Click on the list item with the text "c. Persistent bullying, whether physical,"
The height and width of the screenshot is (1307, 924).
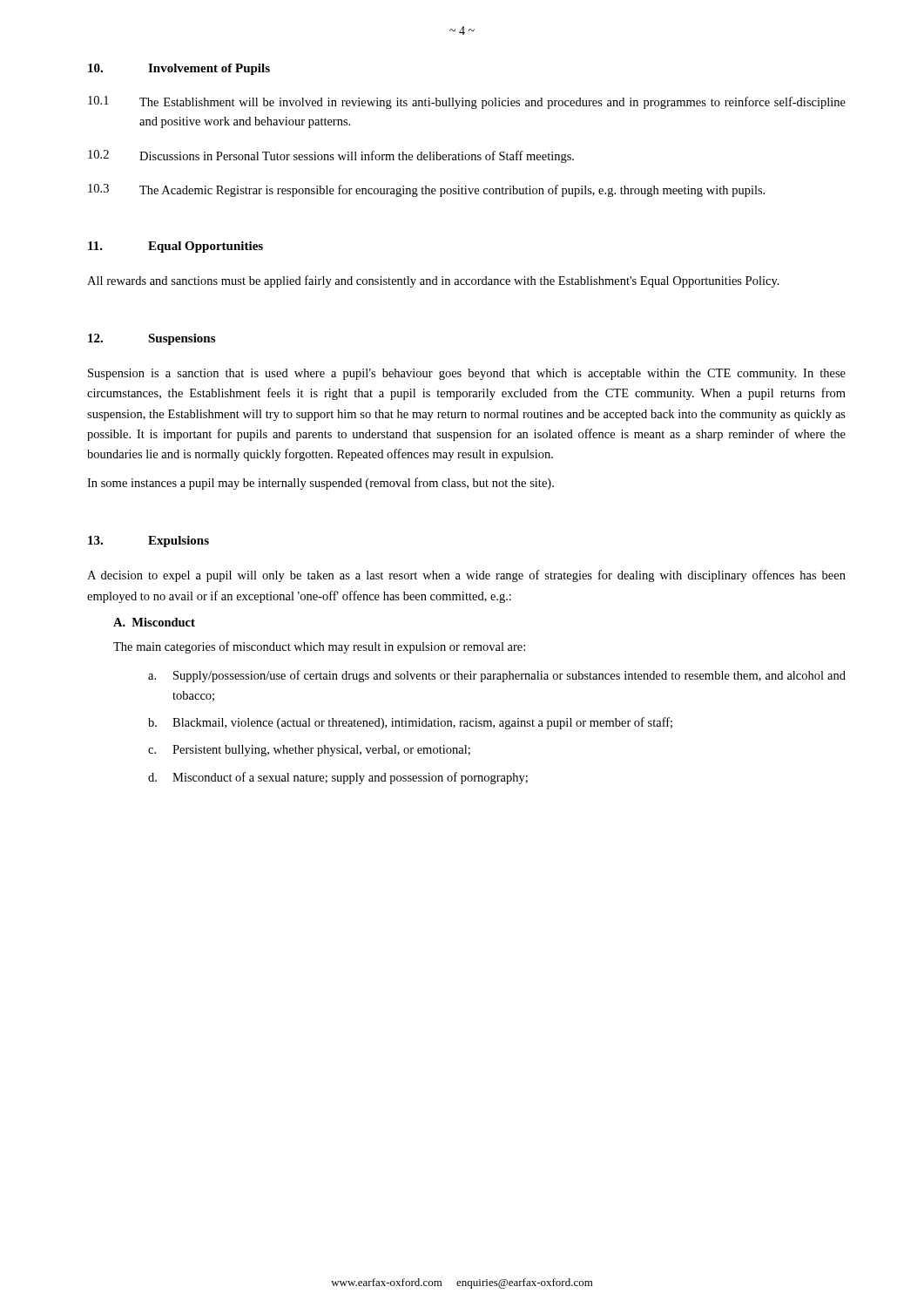click(309, 751)
